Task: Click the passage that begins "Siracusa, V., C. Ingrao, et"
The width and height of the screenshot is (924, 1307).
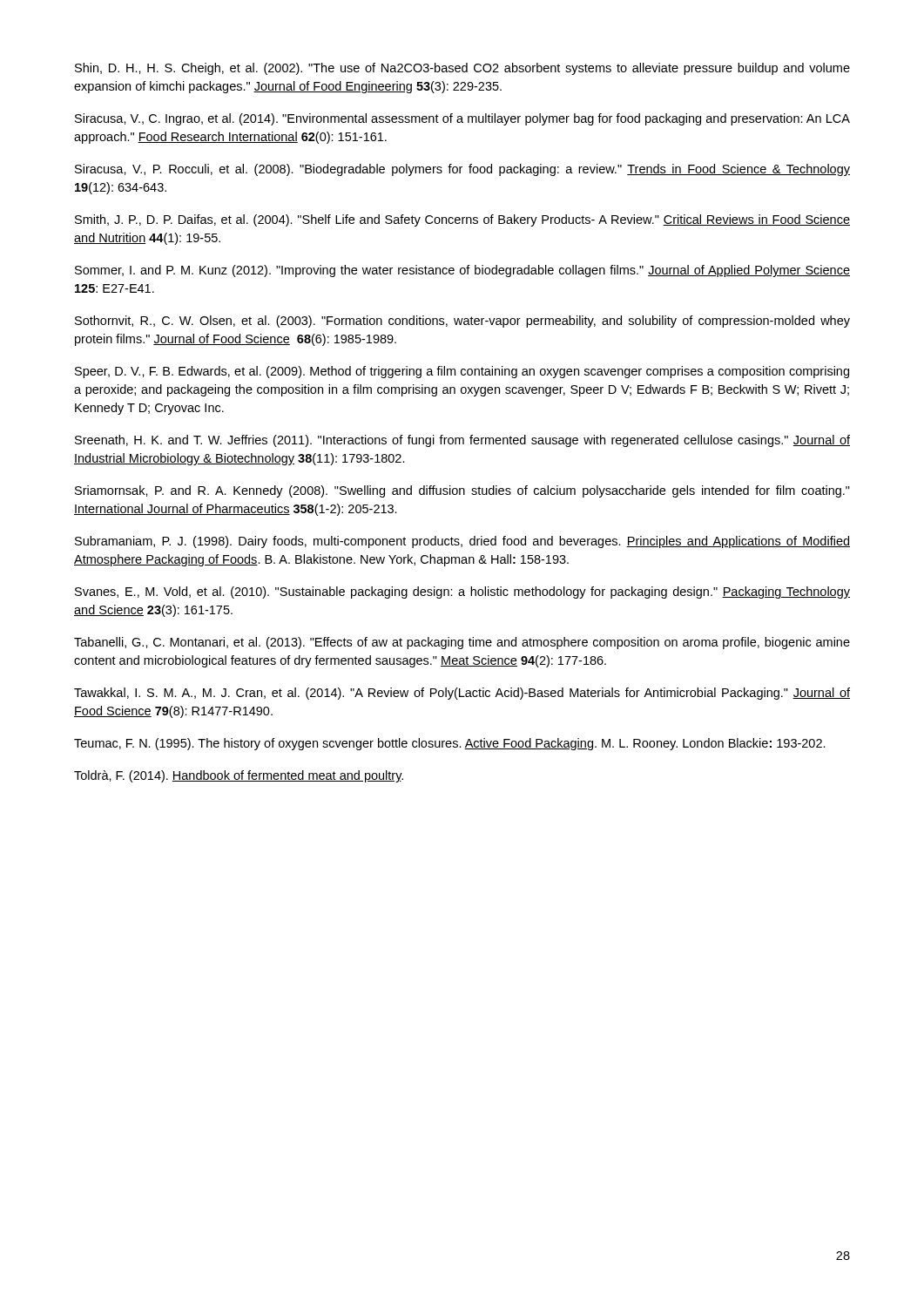Action: (x=462, y=128)
